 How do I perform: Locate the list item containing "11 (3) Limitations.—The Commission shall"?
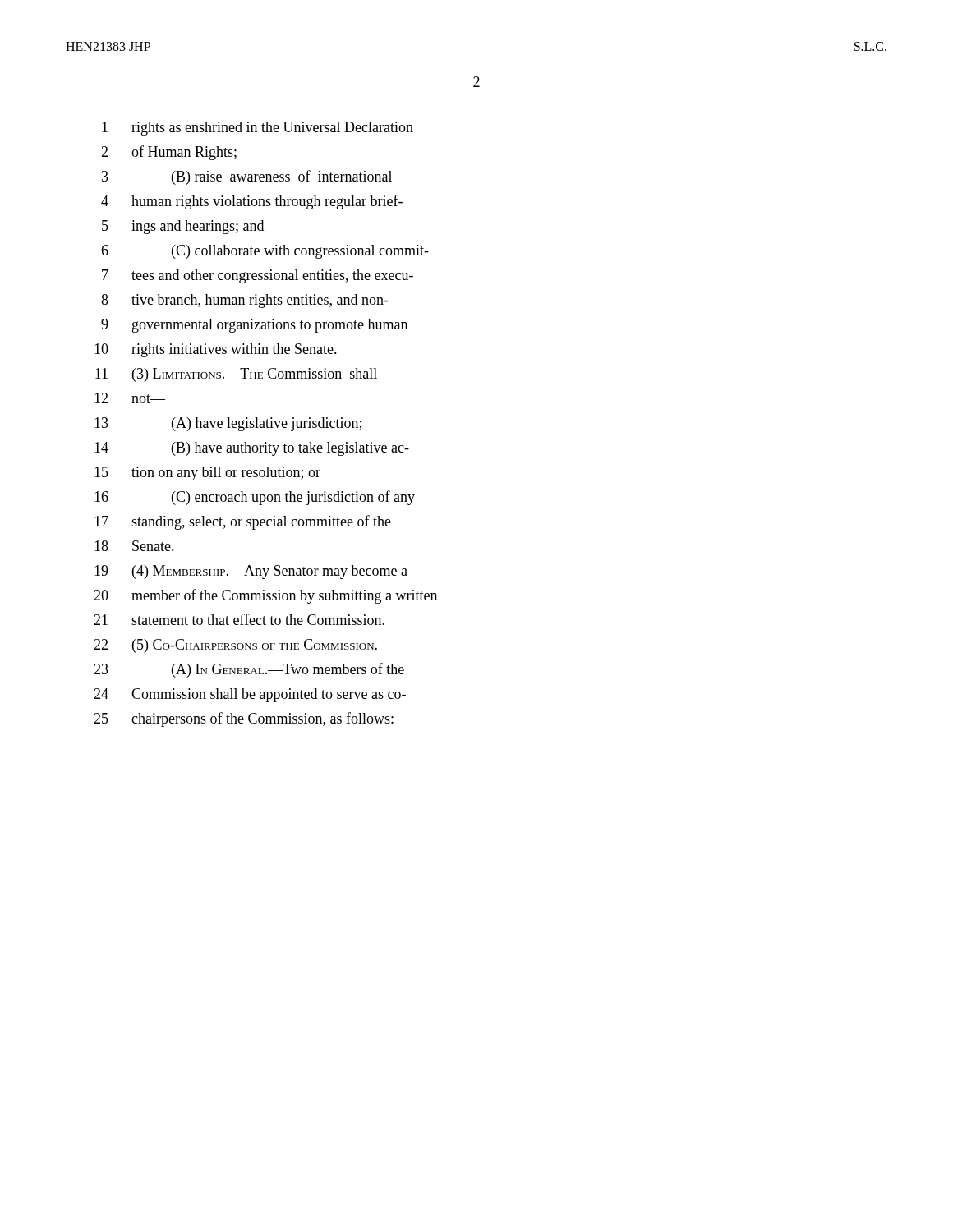(x=236, y=375)
